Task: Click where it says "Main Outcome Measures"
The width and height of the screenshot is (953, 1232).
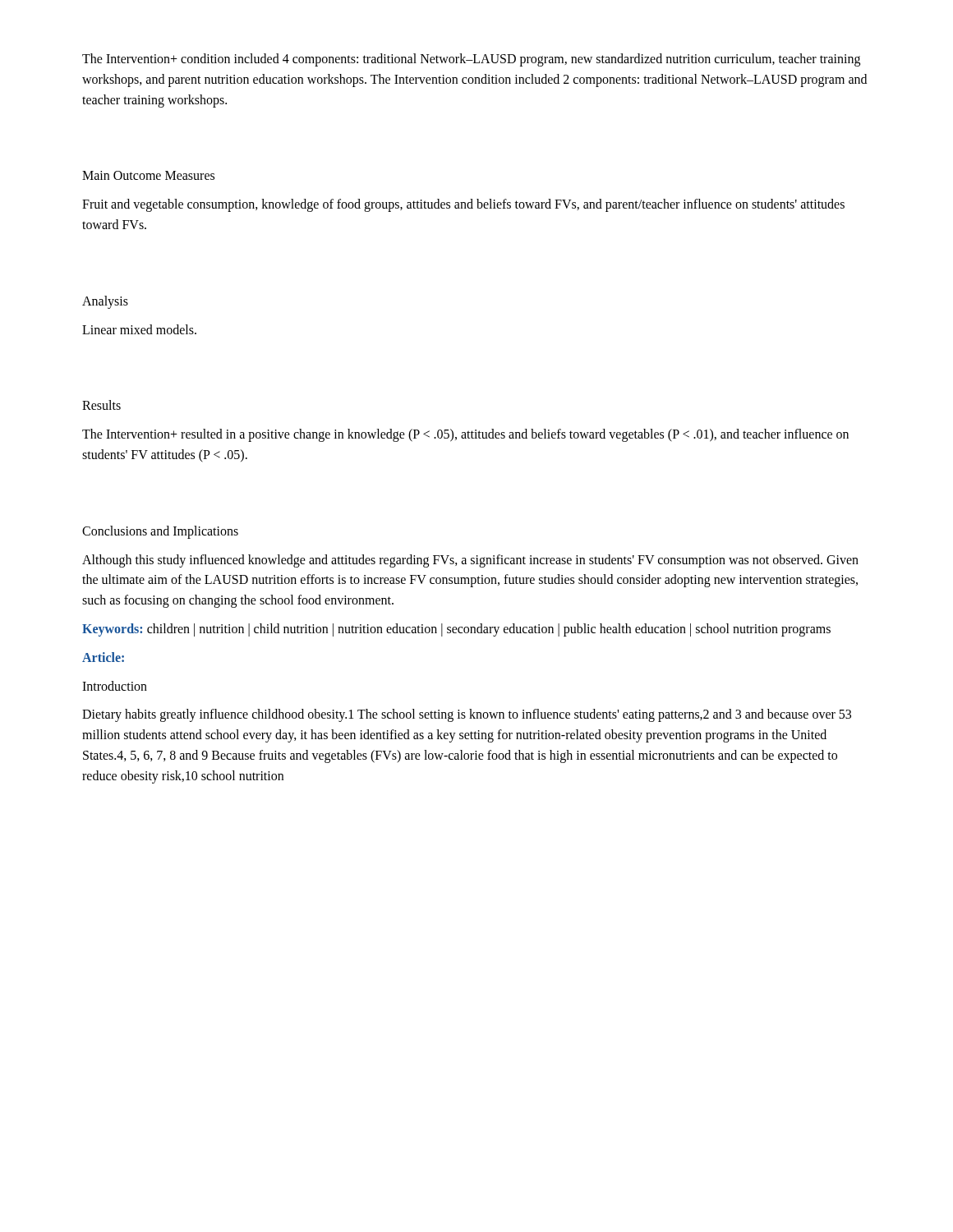Action: (x=149, y=176)
